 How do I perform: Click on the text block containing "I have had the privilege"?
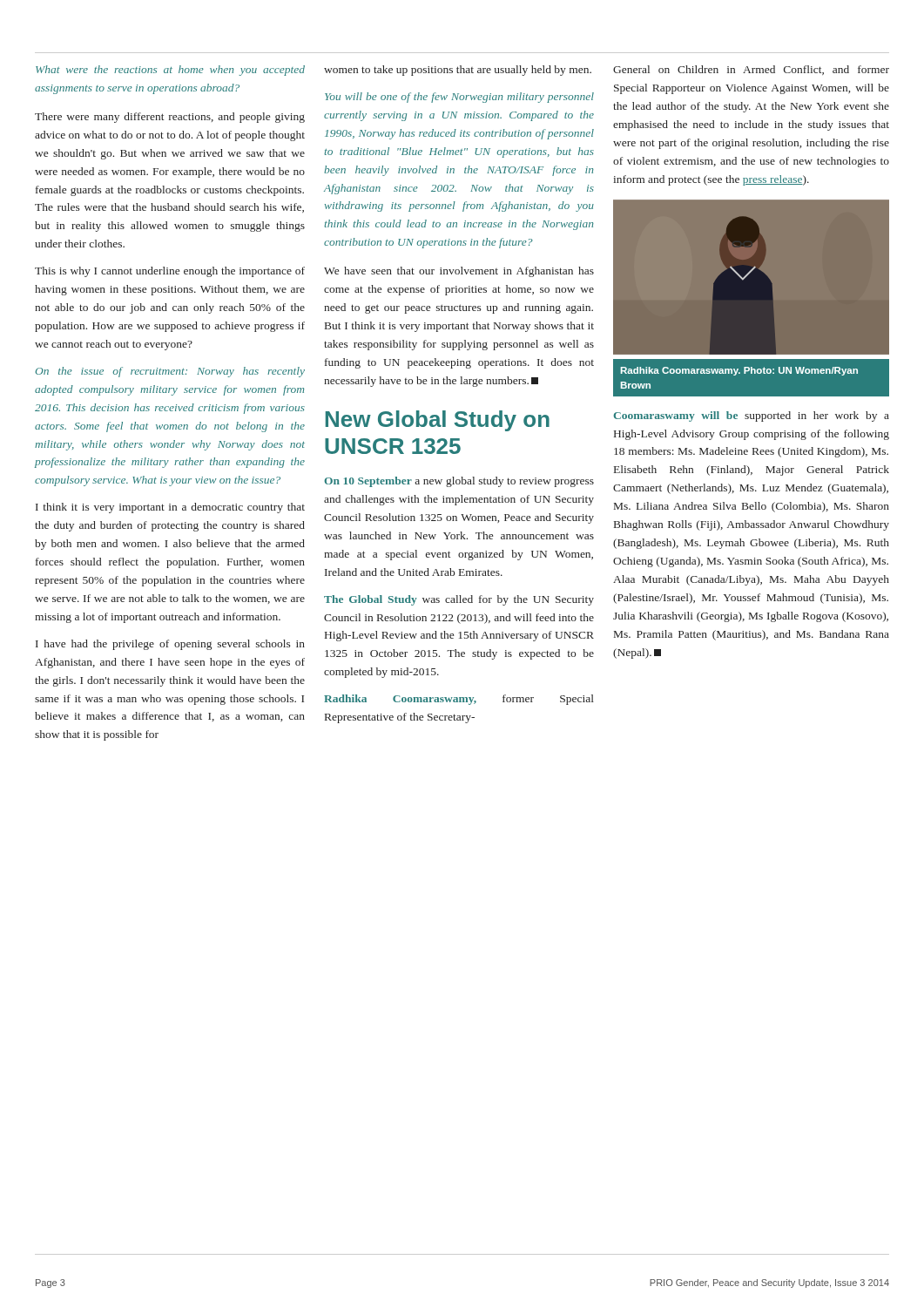pos(170,690)
